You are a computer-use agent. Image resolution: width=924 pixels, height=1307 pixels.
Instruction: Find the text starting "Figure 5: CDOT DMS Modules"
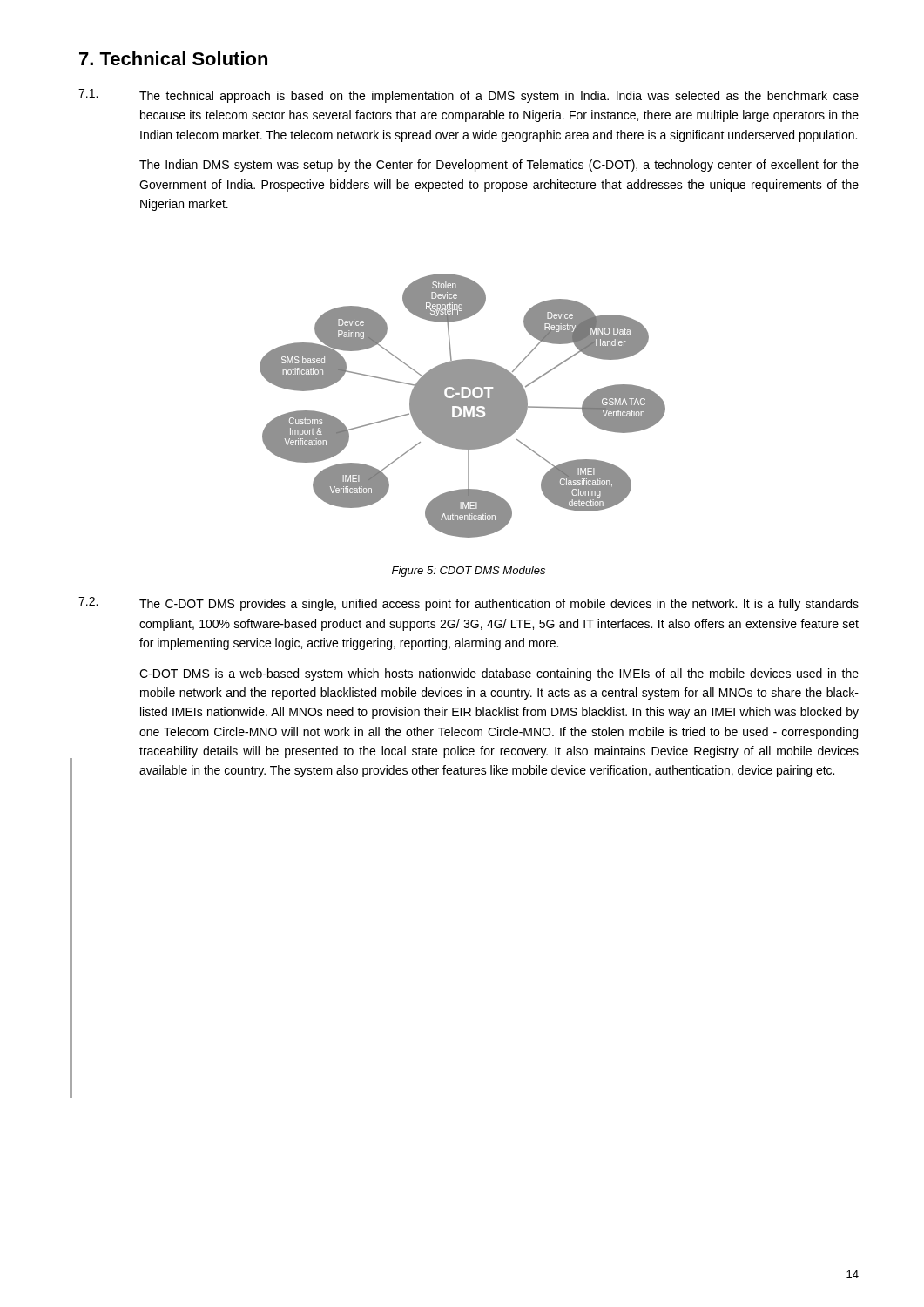[469, 571]
